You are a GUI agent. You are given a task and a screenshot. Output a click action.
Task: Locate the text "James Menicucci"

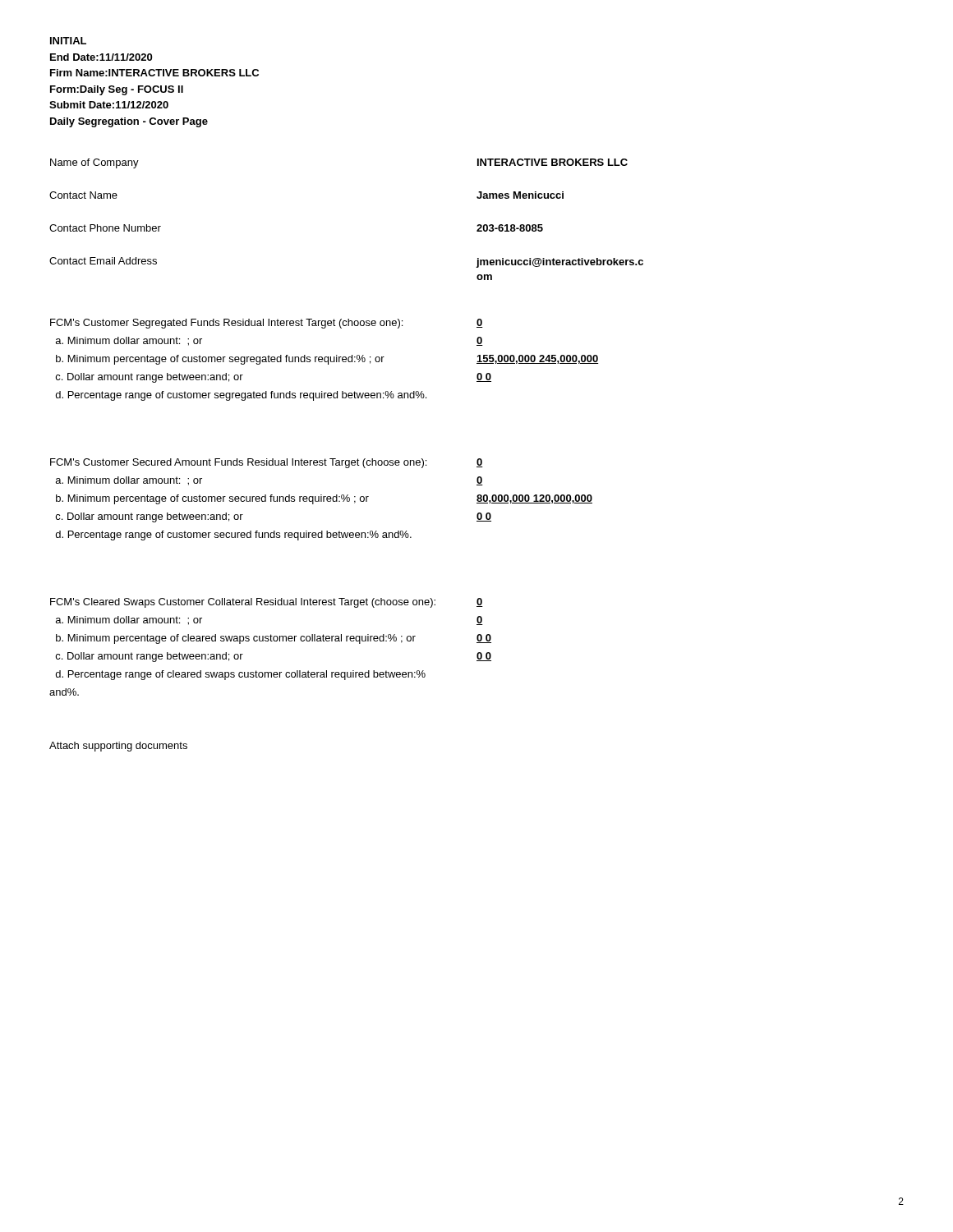(520, 195)
